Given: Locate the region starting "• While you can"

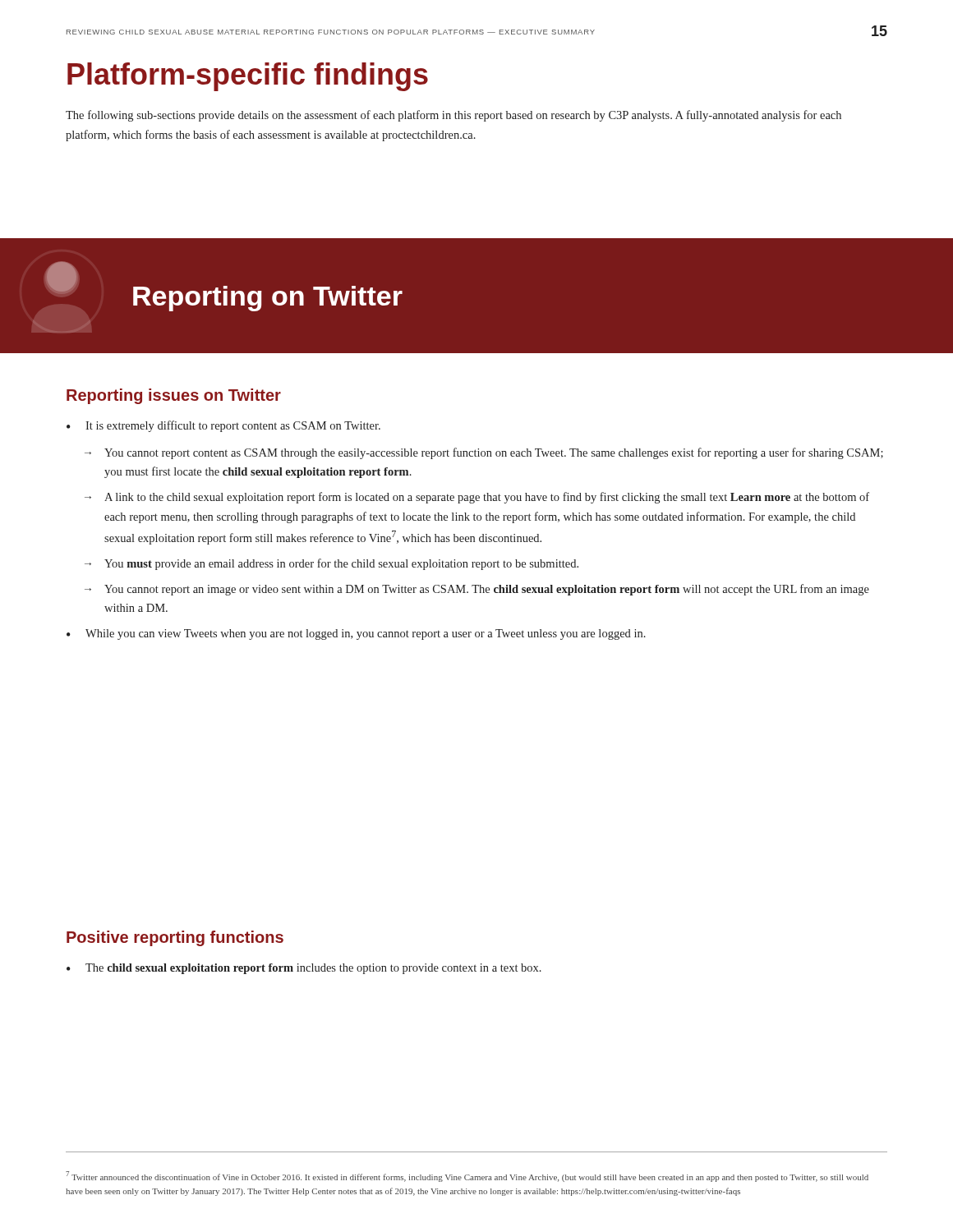Looking at the screenshot, I should pyautogui.click(x=476, y=636).
